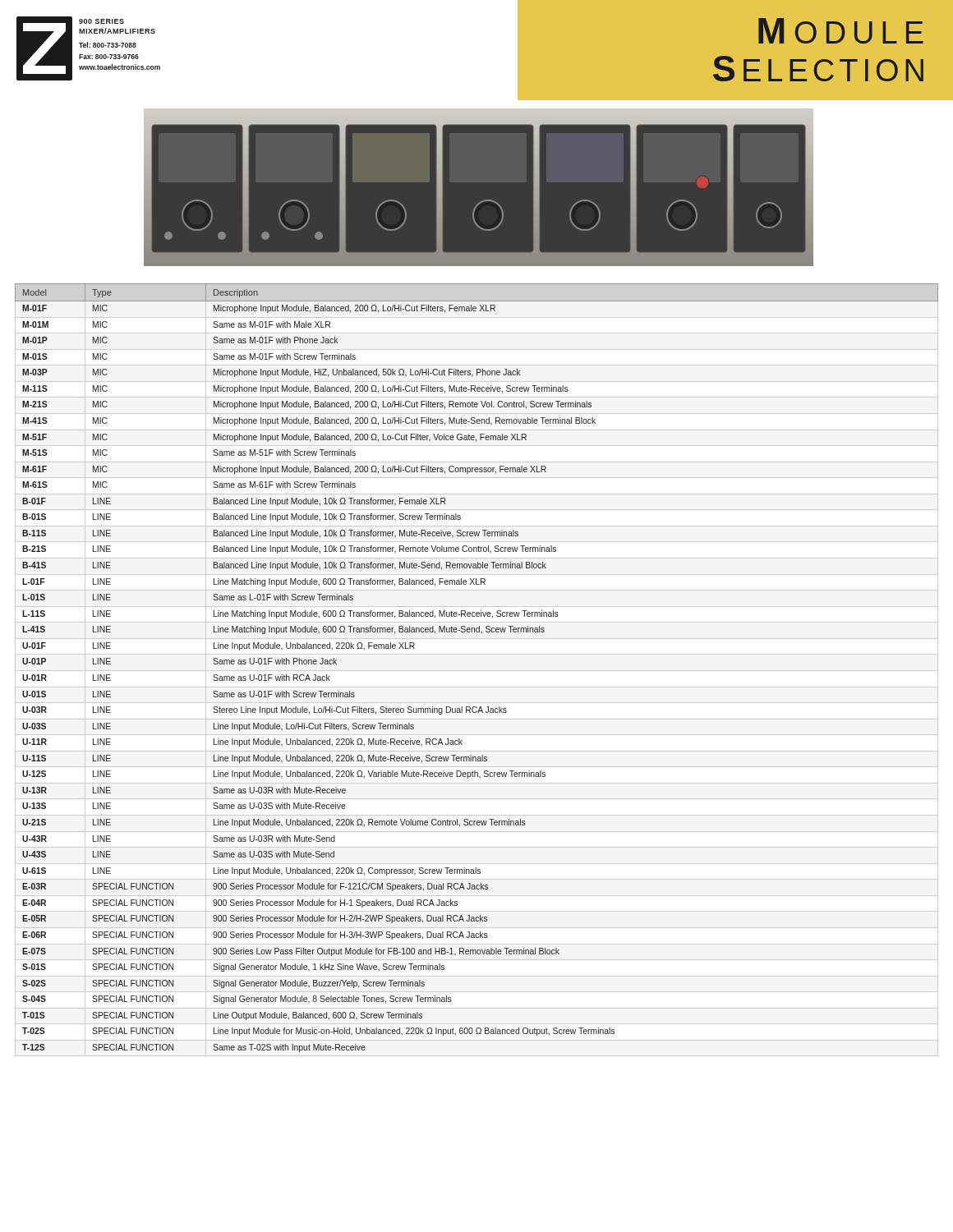Locate the region starting "MODULE SELECTION"
Image resolution: width=953 pixels, height=1232 pixels.
pyautogui.click(x=821, y=50)
